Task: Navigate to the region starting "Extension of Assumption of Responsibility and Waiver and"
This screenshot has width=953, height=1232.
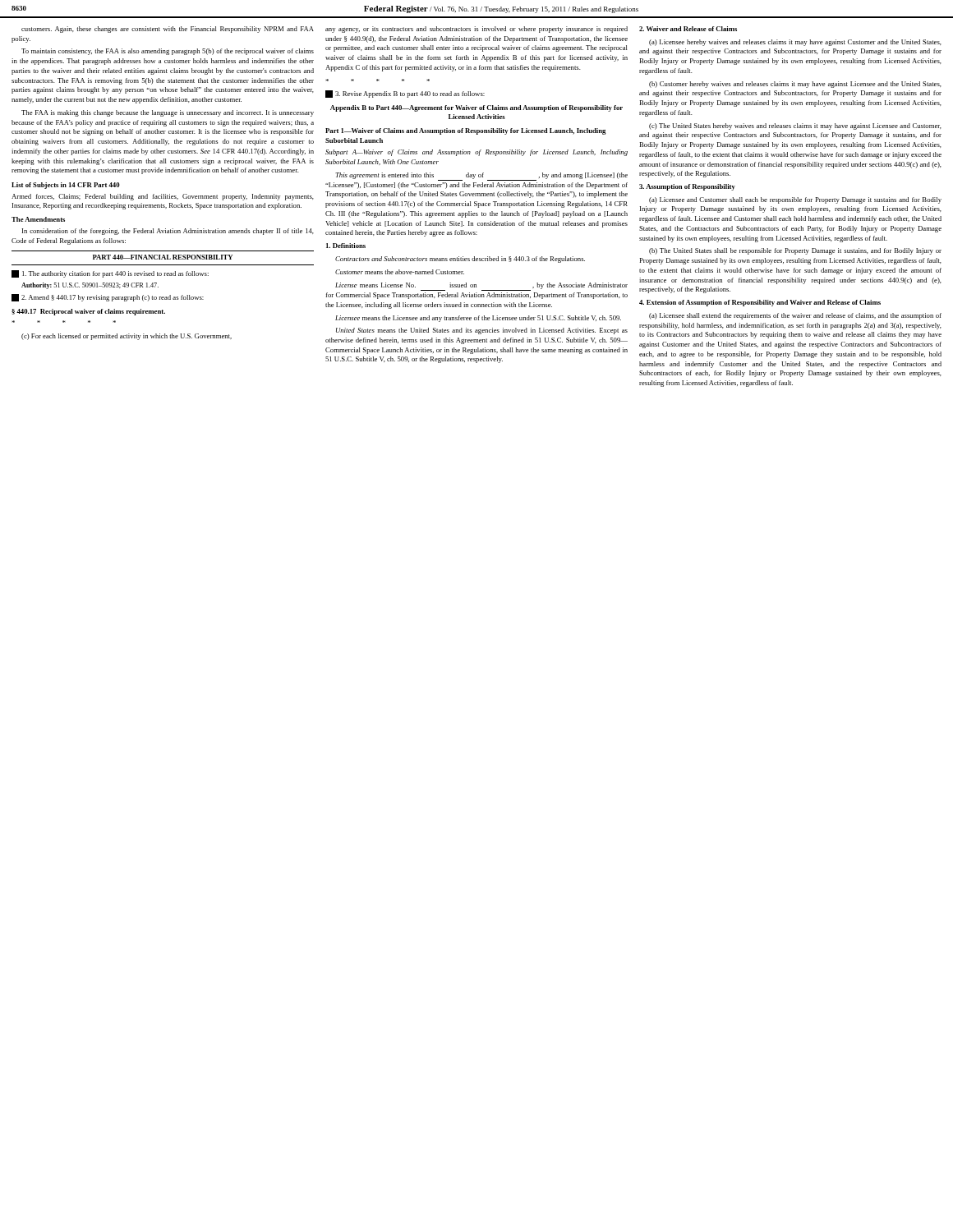Action: [790, 343]
